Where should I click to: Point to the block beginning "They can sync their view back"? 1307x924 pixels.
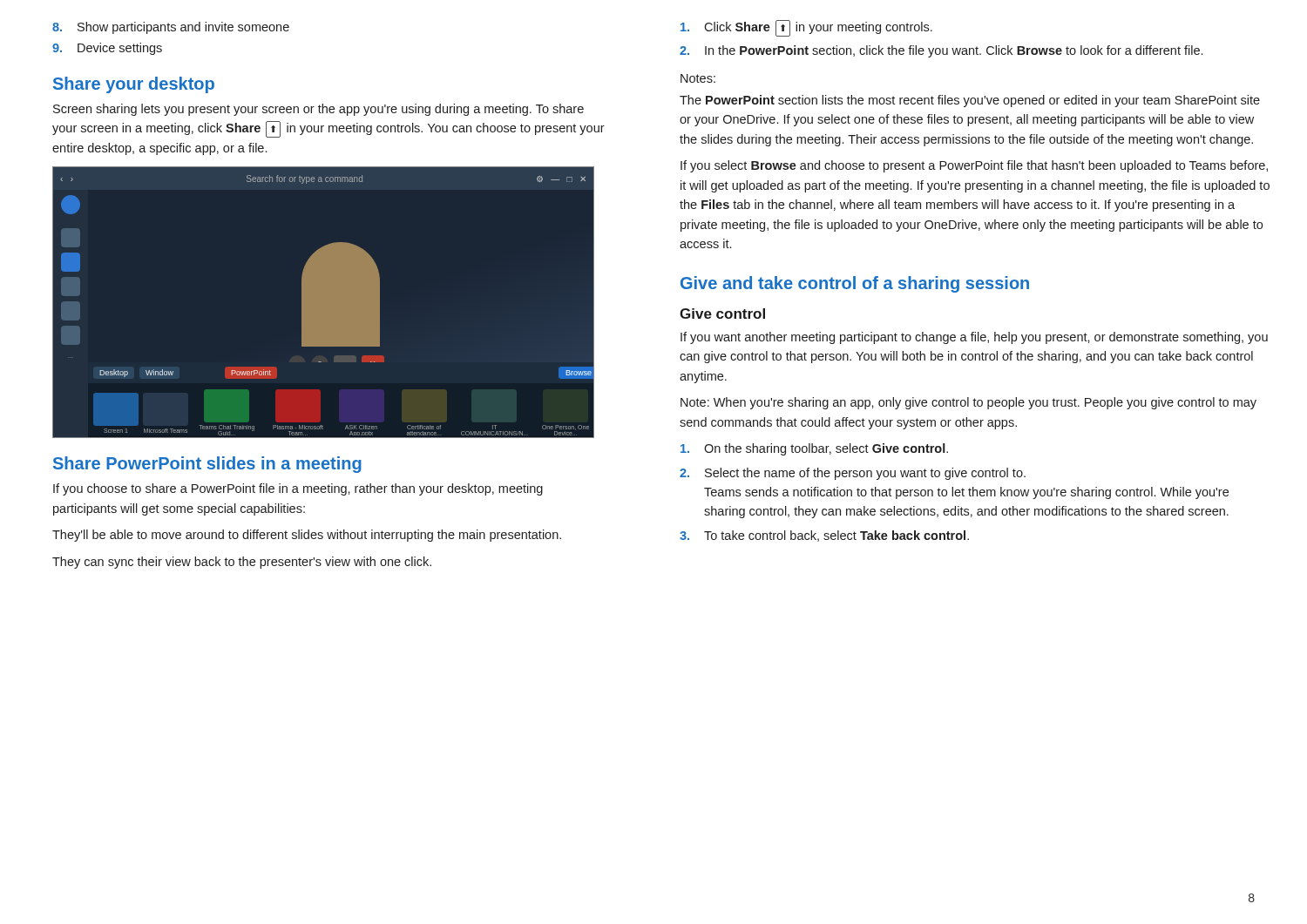242,561
